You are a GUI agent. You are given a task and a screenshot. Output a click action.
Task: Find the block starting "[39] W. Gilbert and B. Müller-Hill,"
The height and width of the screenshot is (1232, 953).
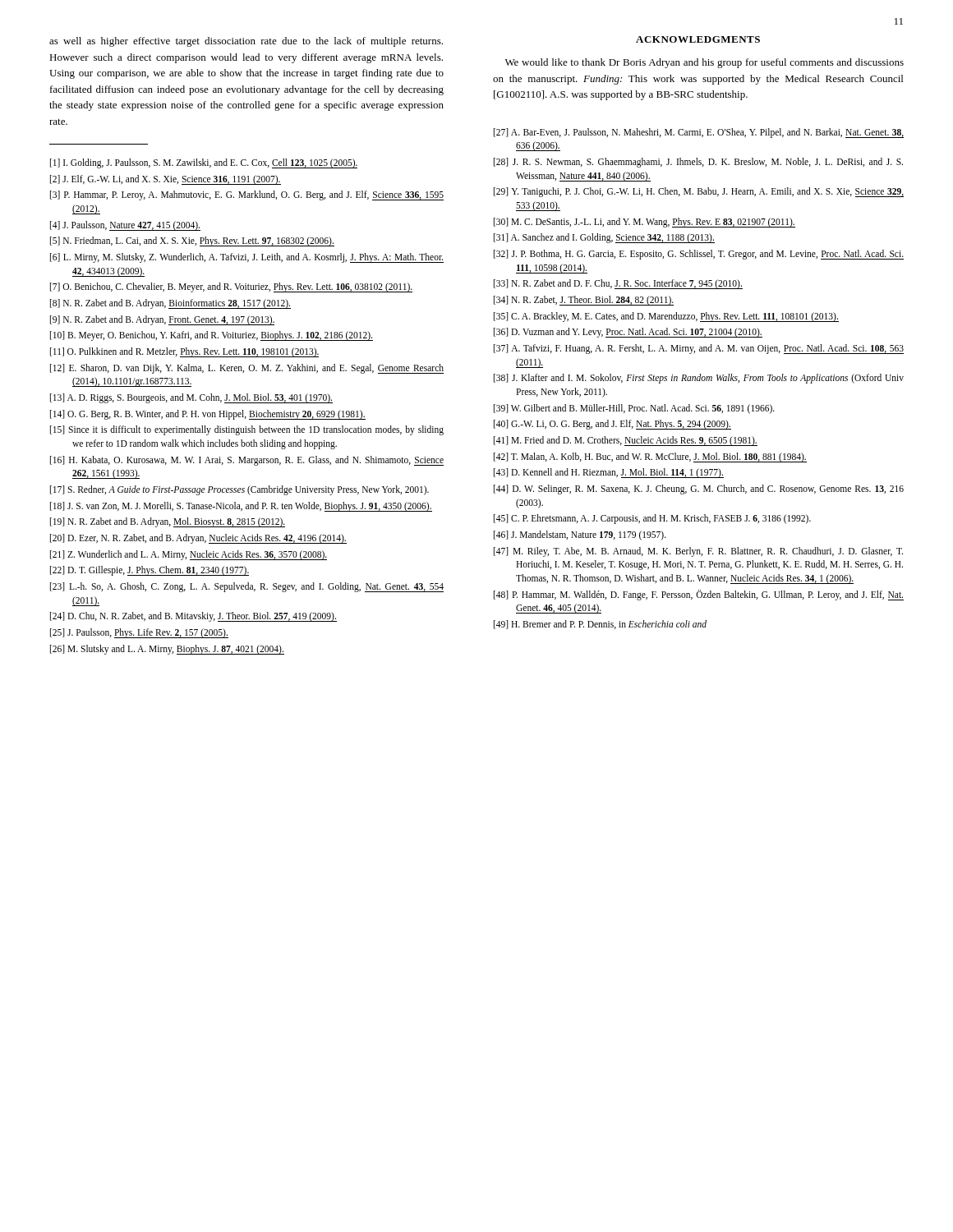coord(634,408)
